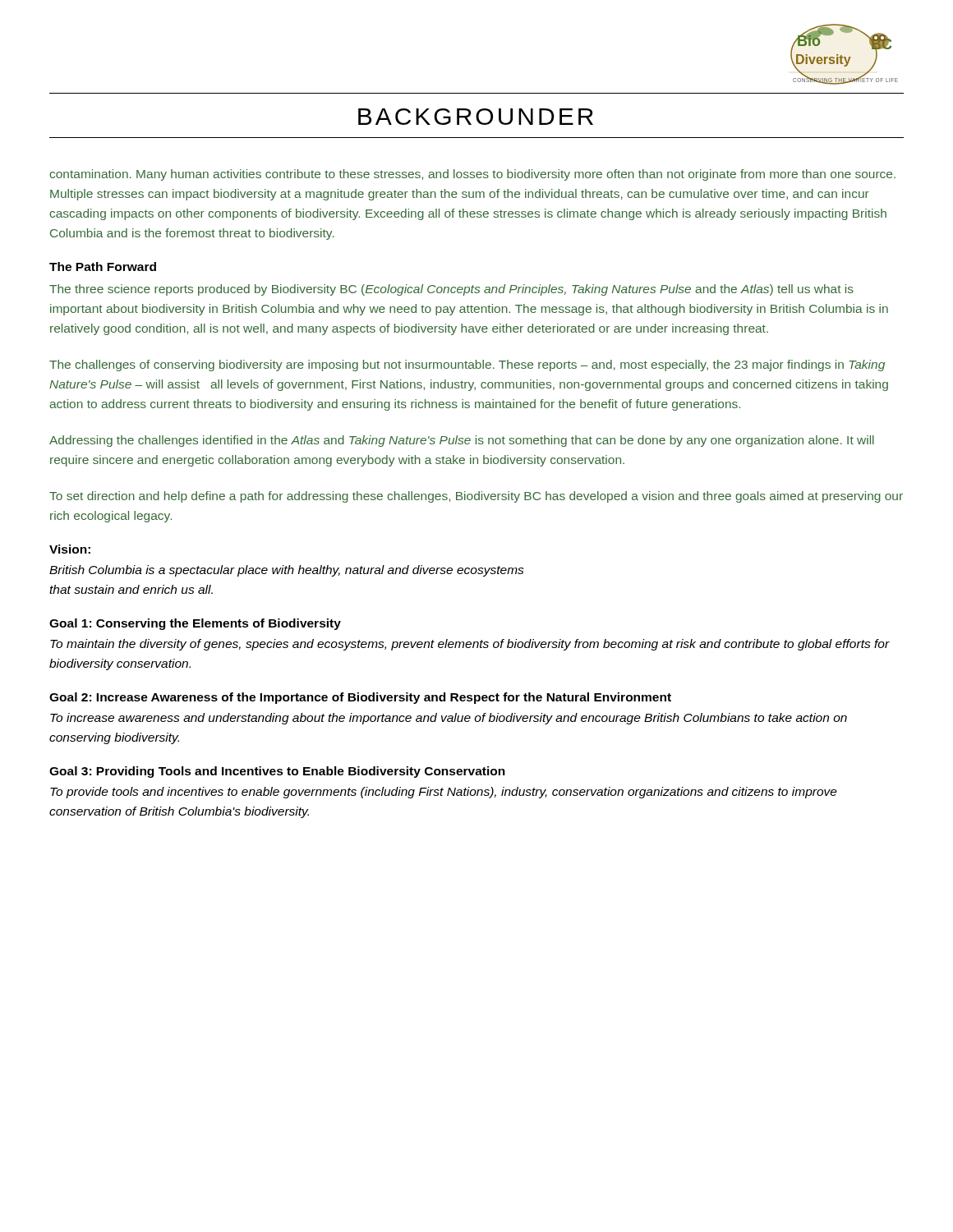Find the passage starting "To increase awareness and understanding about the"
953x1232 pixels.
tap(448, 728)
